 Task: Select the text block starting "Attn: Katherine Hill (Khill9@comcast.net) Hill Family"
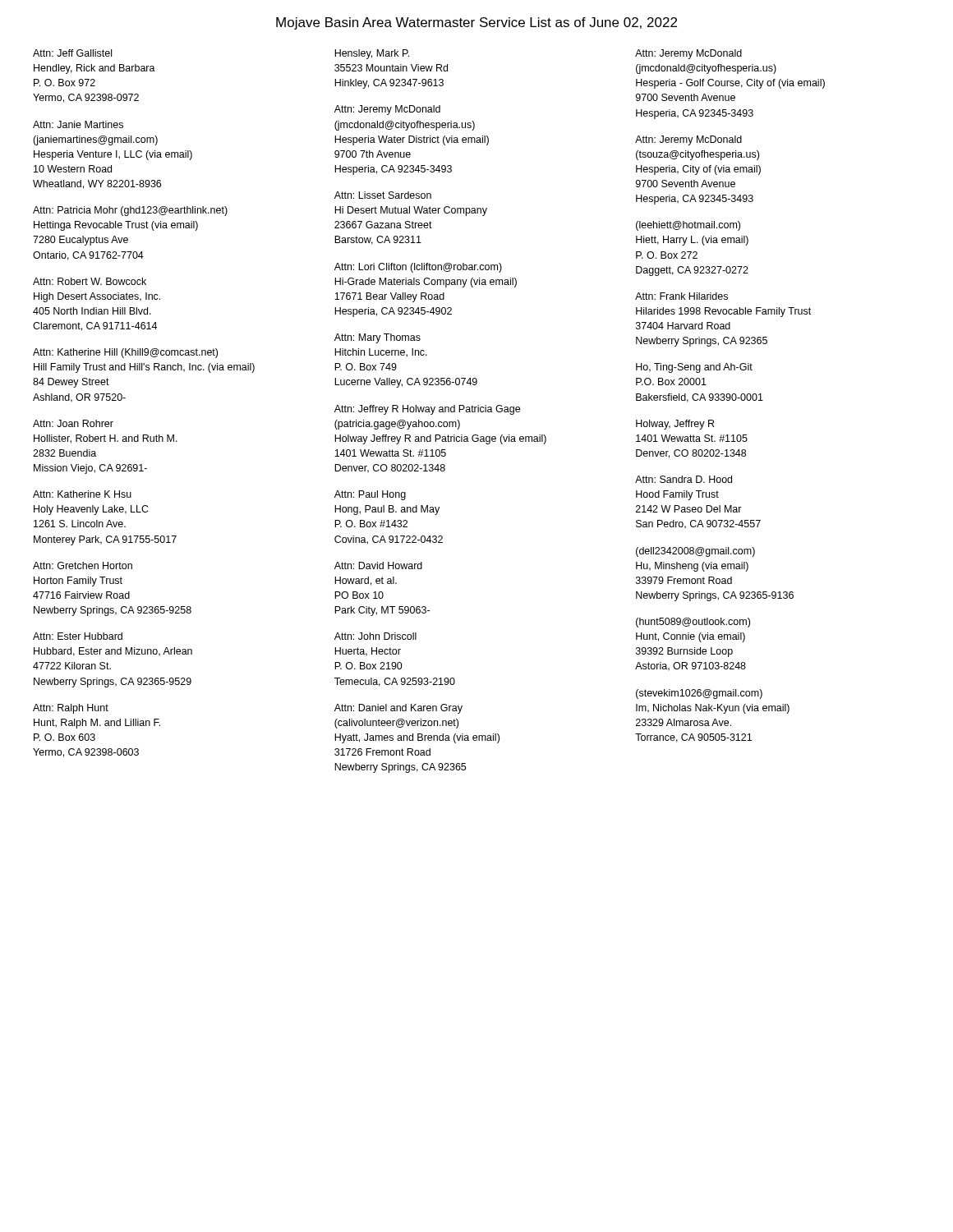coord(144,375)
